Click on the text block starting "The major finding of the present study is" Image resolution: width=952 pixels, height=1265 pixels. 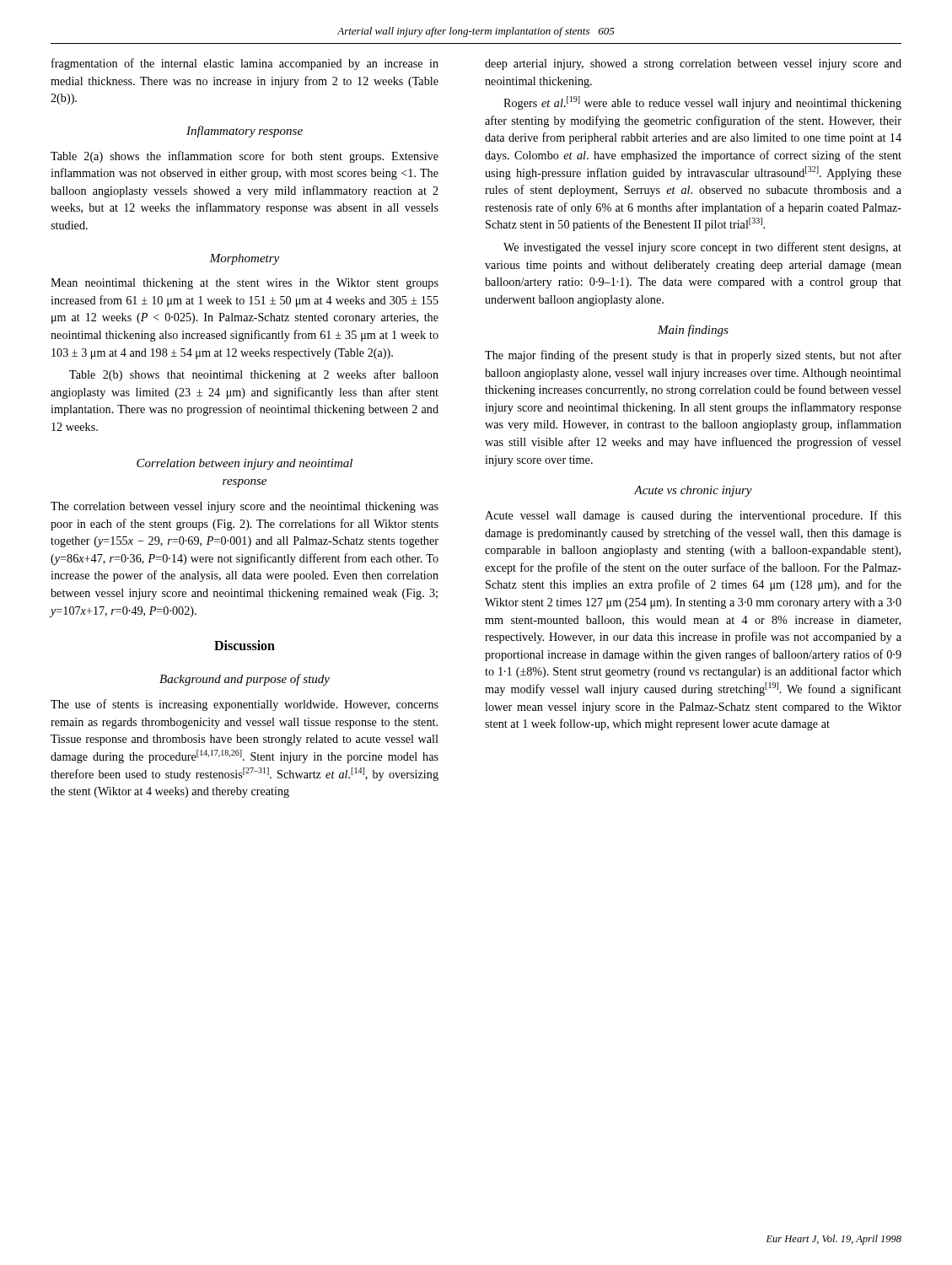pyautogui.click(x=693, y=407)
